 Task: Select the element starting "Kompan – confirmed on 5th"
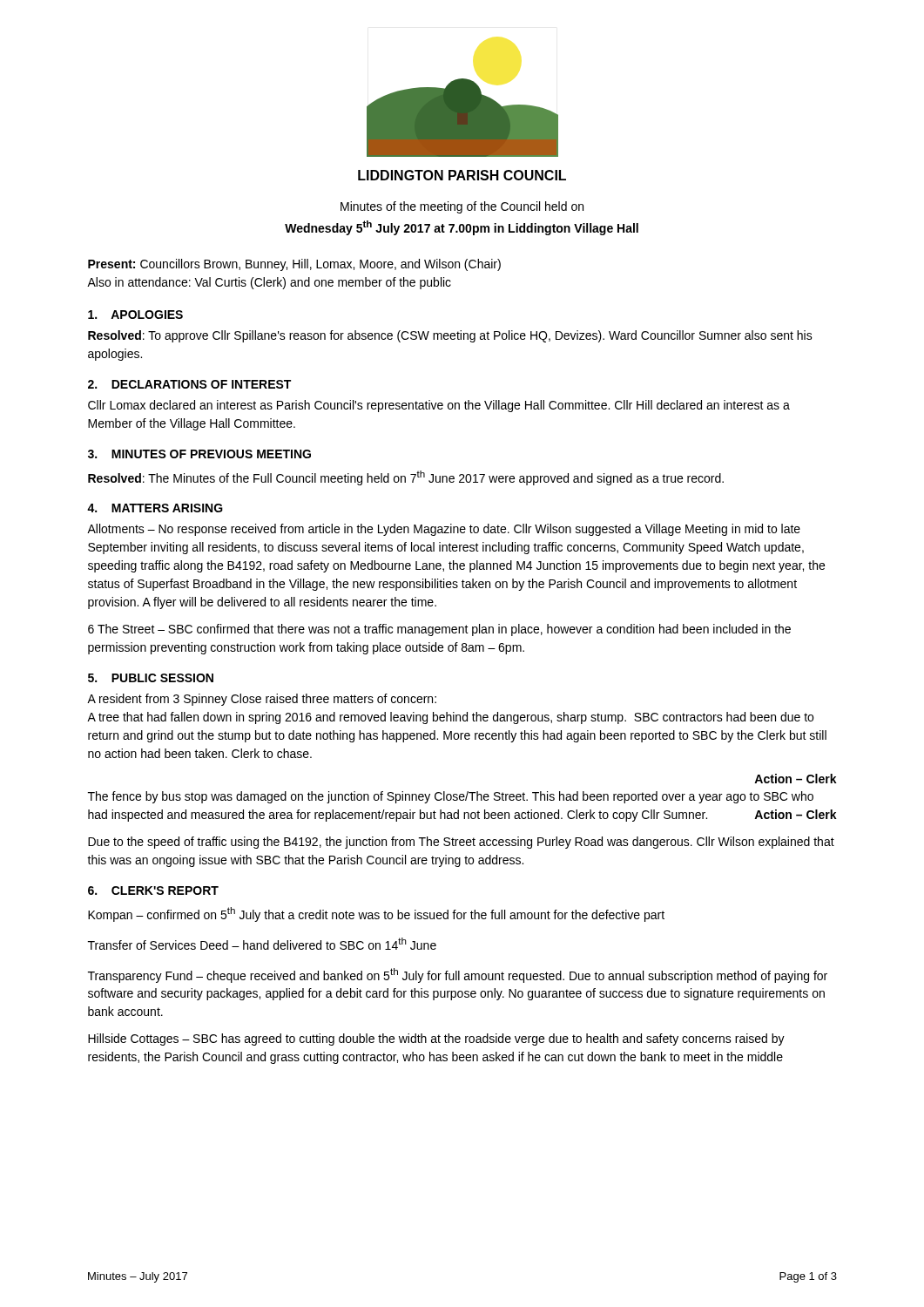click(376, 913)
